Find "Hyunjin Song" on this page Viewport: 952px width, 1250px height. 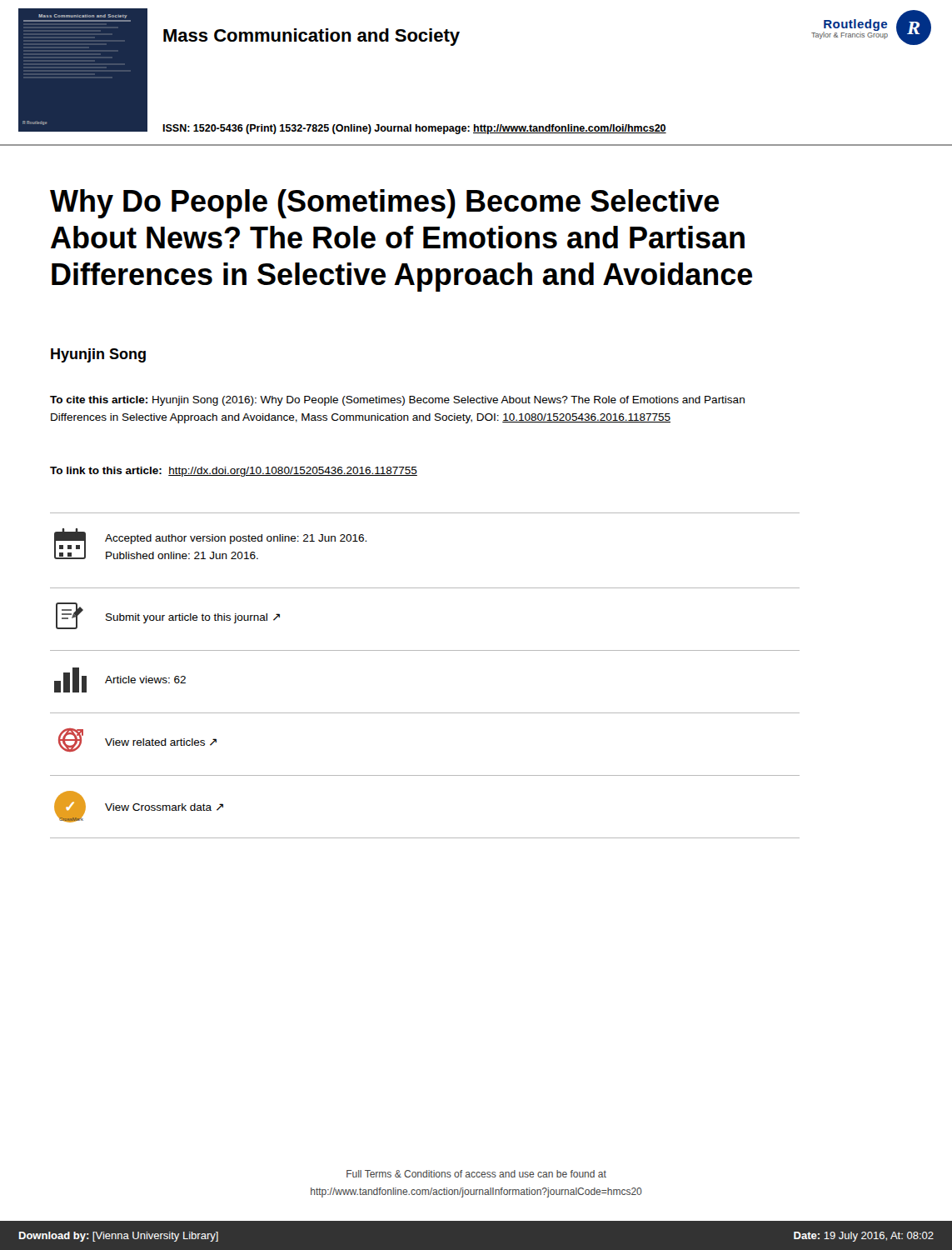98,354
